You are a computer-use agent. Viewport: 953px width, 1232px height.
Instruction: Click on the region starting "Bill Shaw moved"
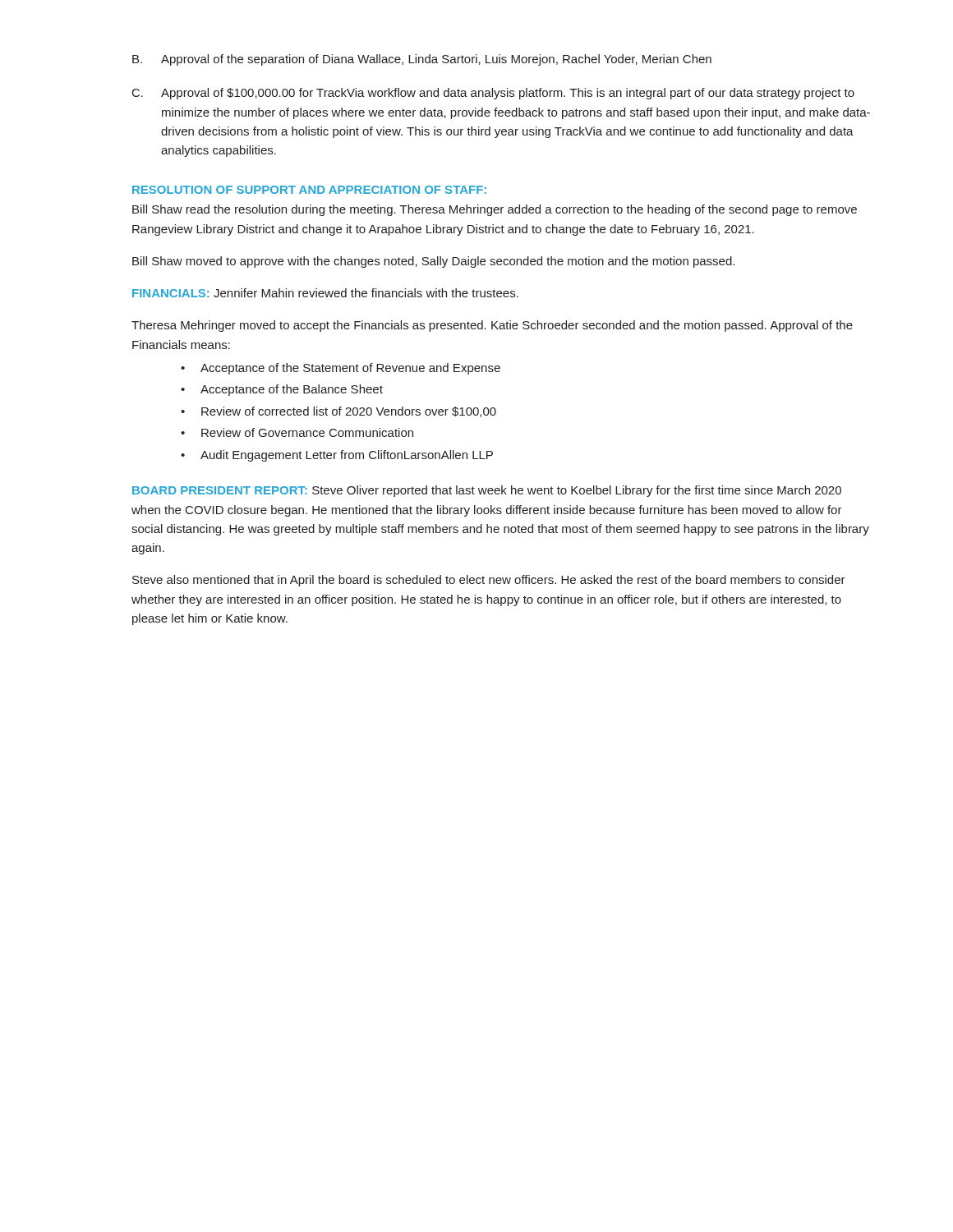pyautogui.click(x=434, y=261)
